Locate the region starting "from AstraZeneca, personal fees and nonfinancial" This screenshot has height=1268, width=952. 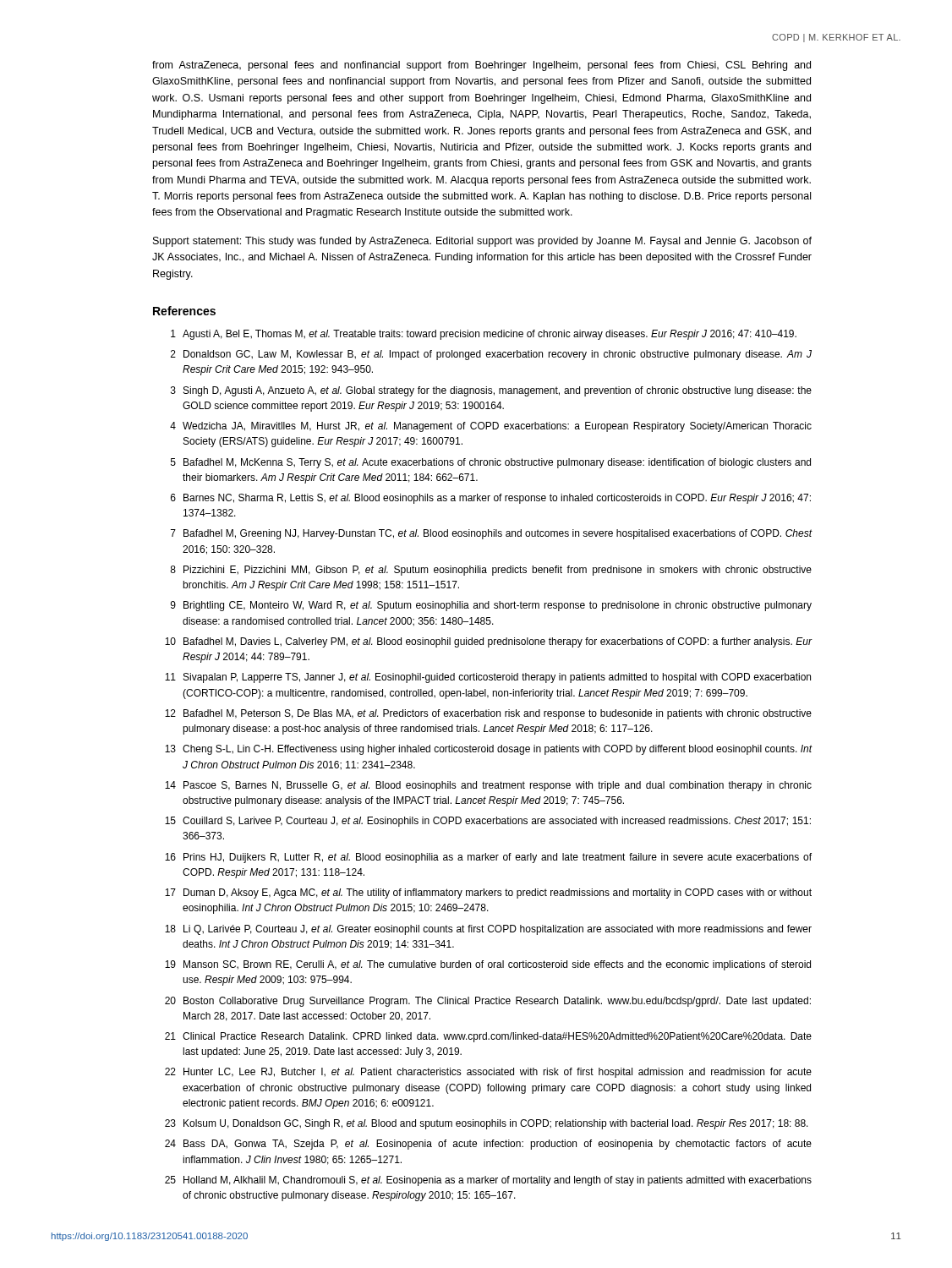(482, 139)
